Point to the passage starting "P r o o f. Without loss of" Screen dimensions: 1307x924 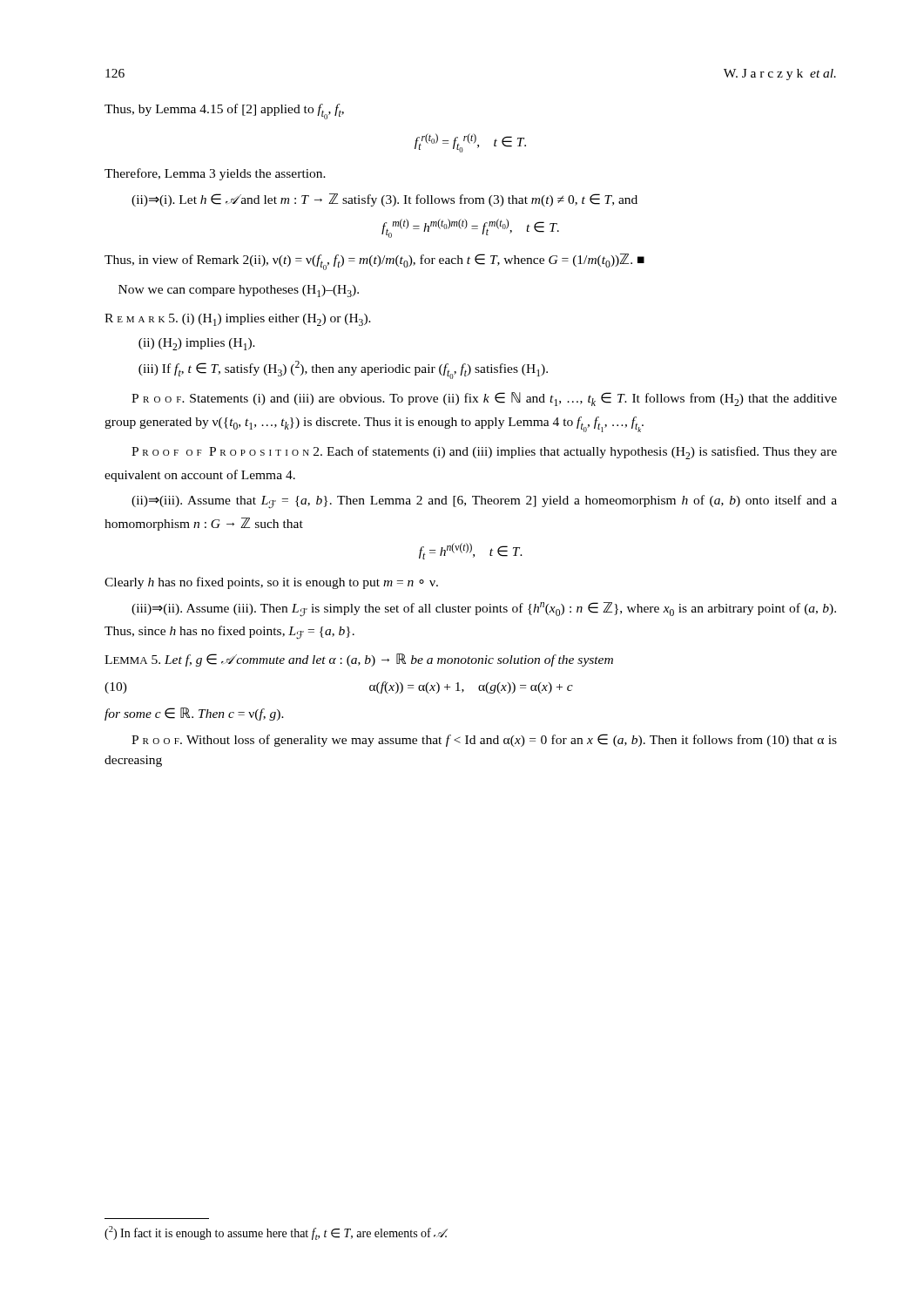pos(471,749)
